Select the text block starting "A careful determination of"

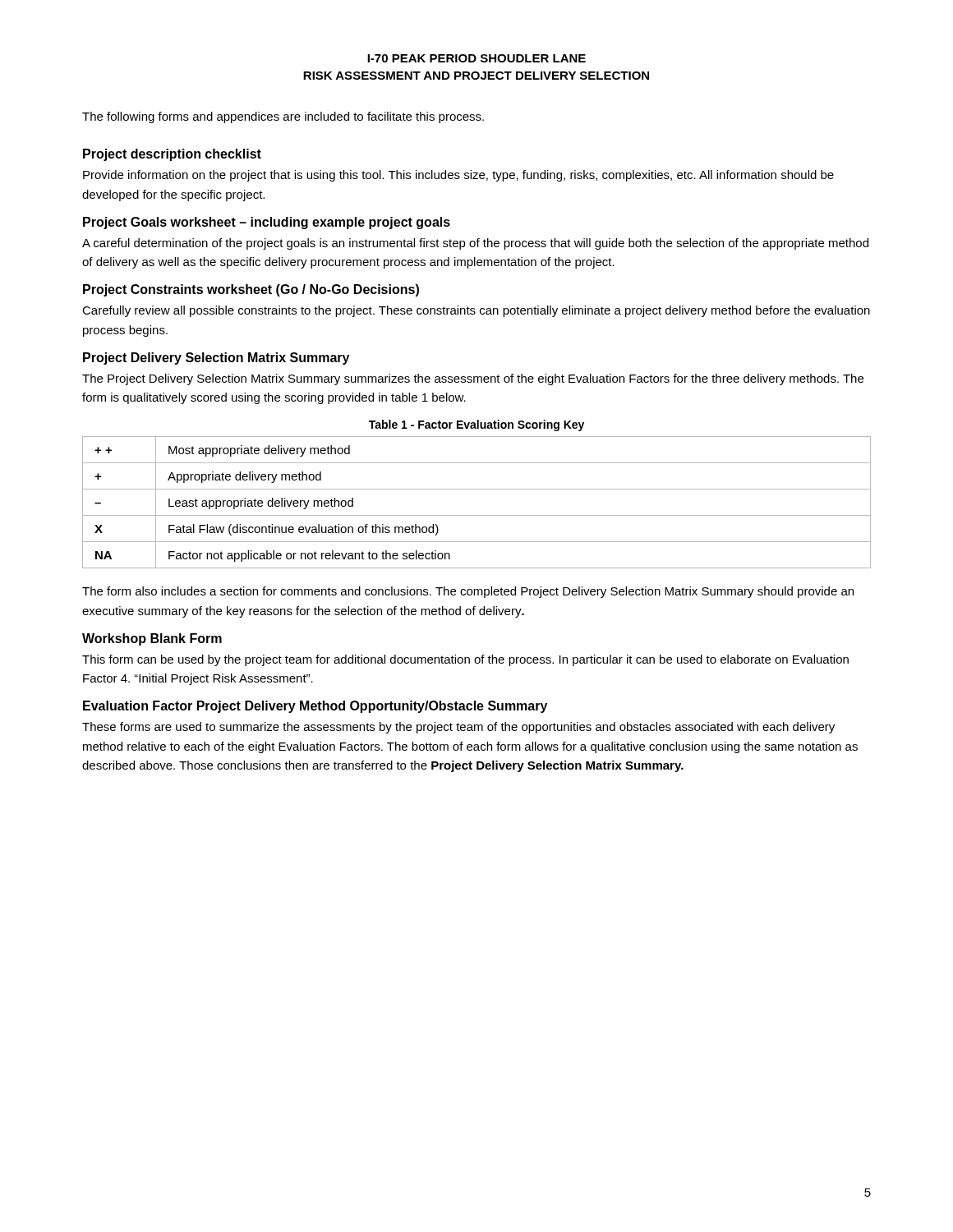[476, 252]
